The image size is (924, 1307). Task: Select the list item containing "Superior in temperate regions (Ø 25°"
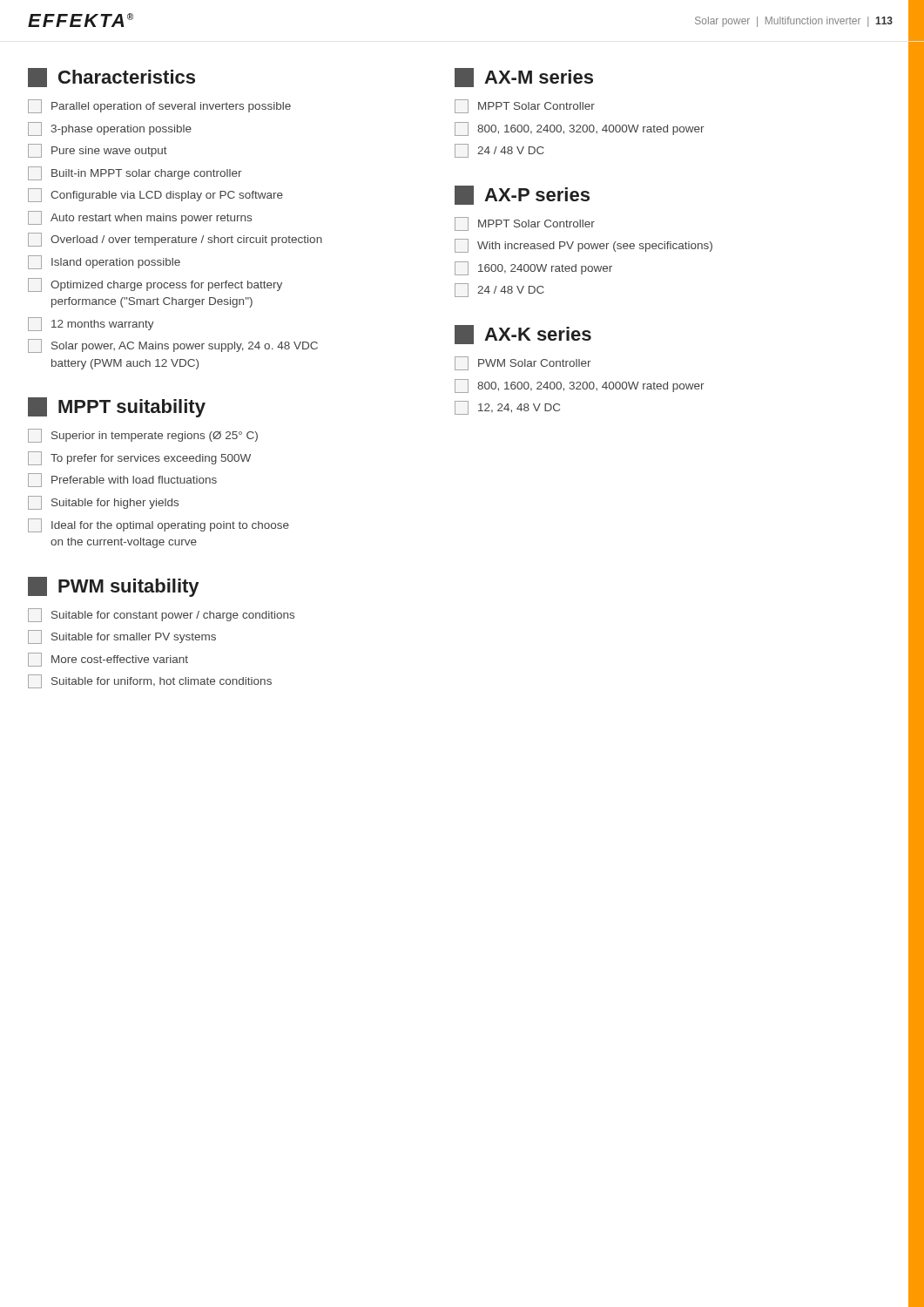point(224,436)
